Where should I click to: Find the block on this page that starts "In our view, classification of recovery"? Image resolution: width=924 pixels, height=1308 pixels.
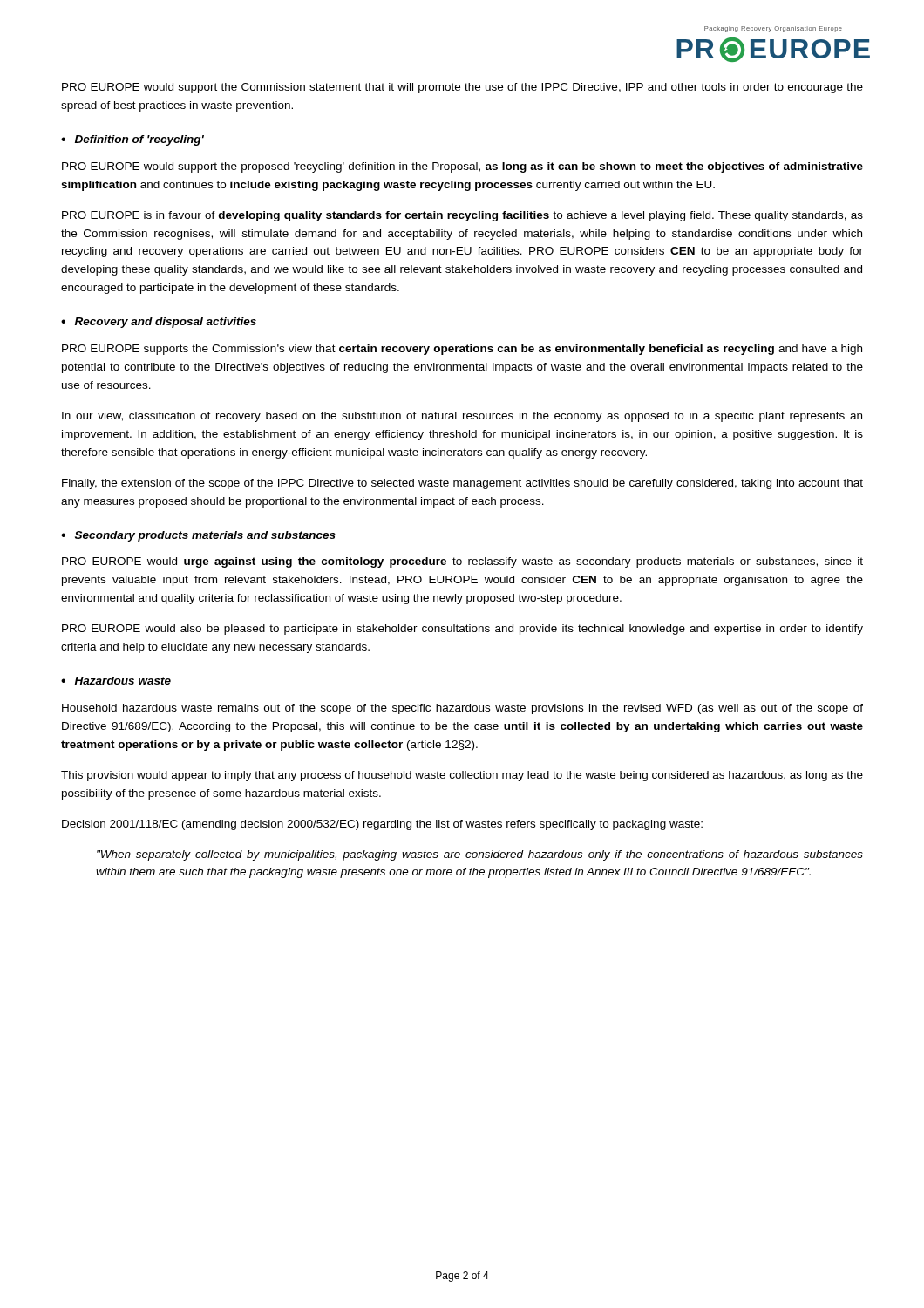(x=462, y=434)
